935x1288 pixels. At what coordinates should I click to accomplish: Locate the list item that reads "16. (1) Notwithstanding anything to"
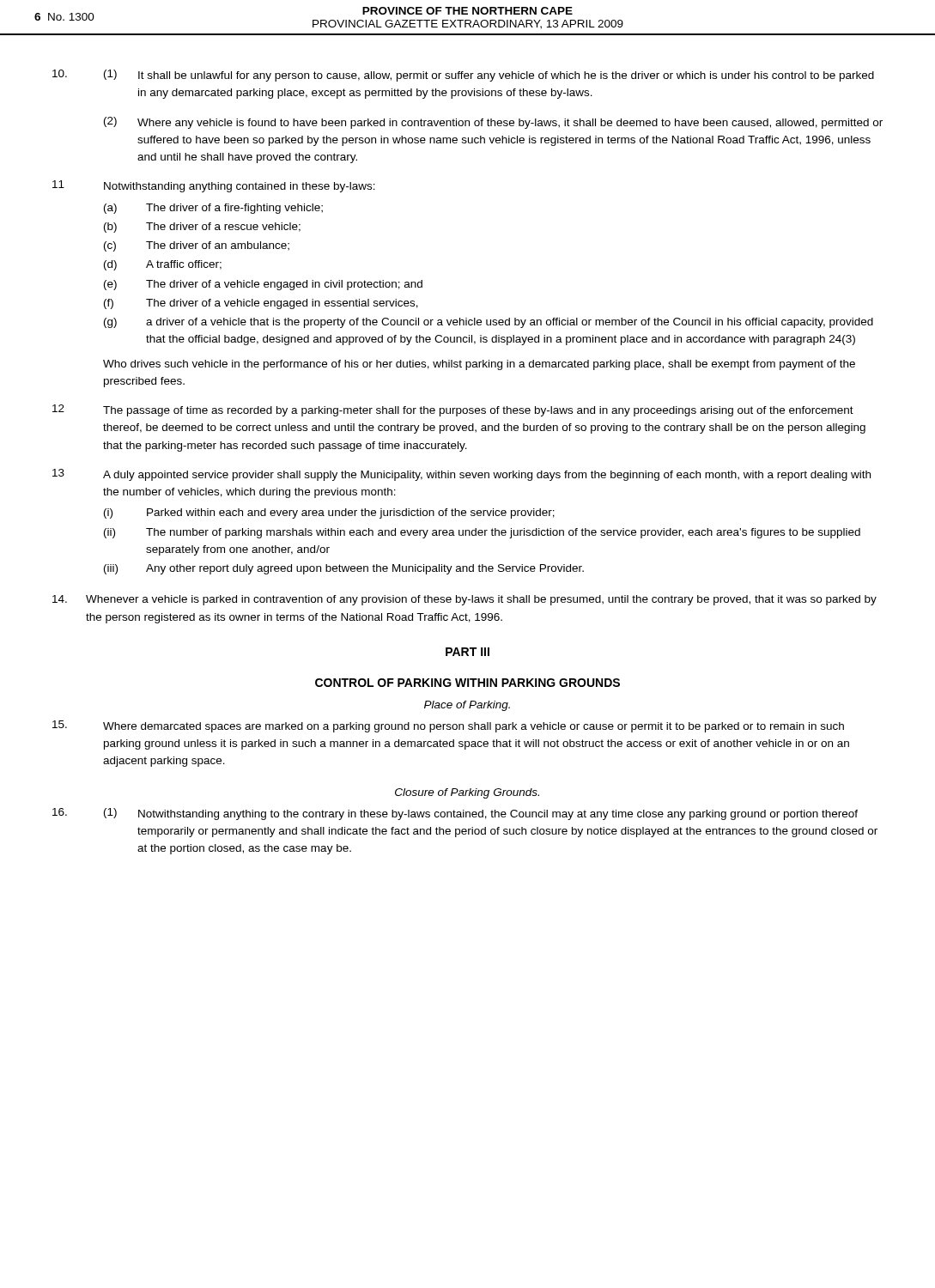[x=468, y=831]
